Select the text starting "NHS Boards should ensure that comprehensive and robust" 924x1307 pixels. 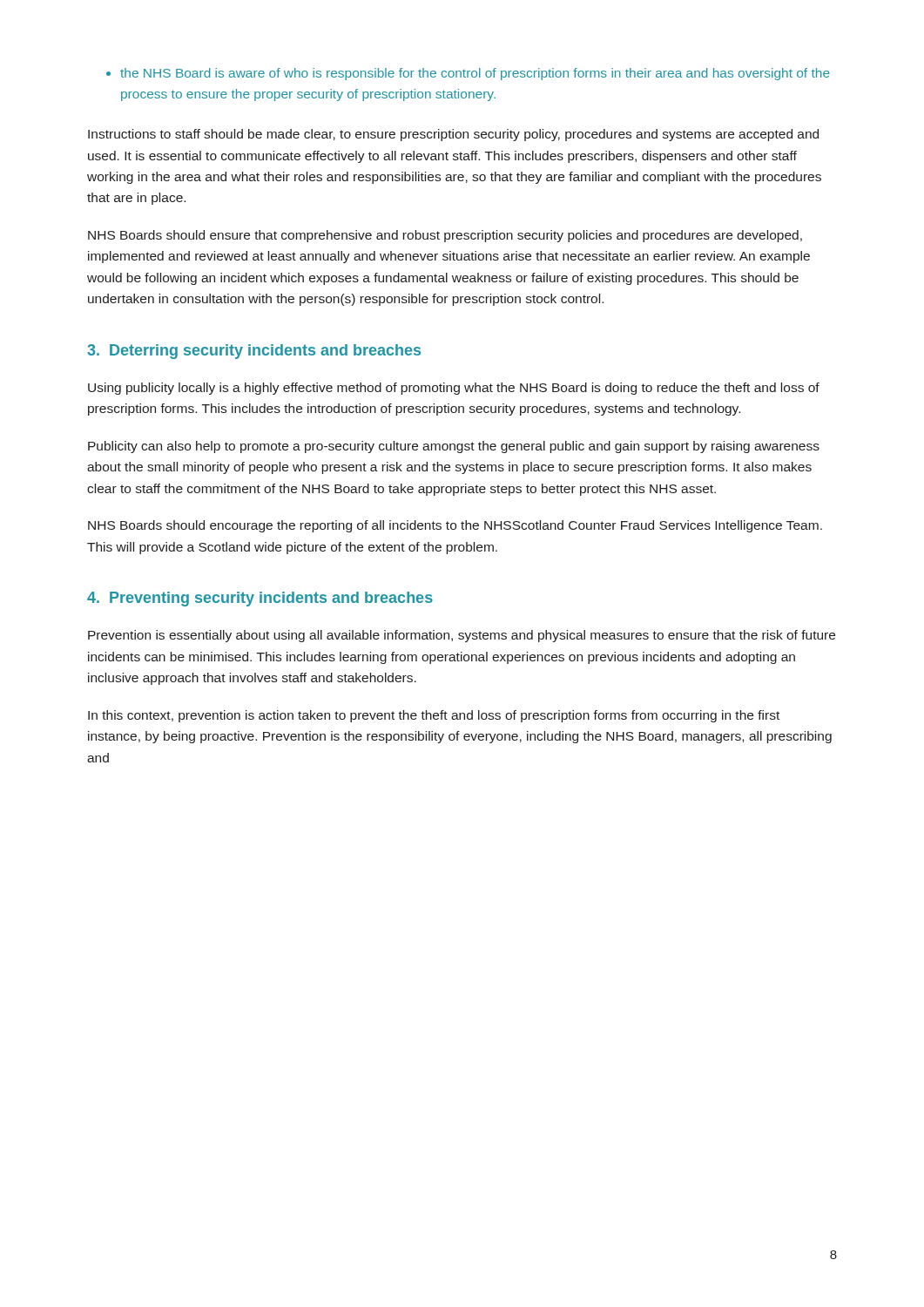(449, 267)
